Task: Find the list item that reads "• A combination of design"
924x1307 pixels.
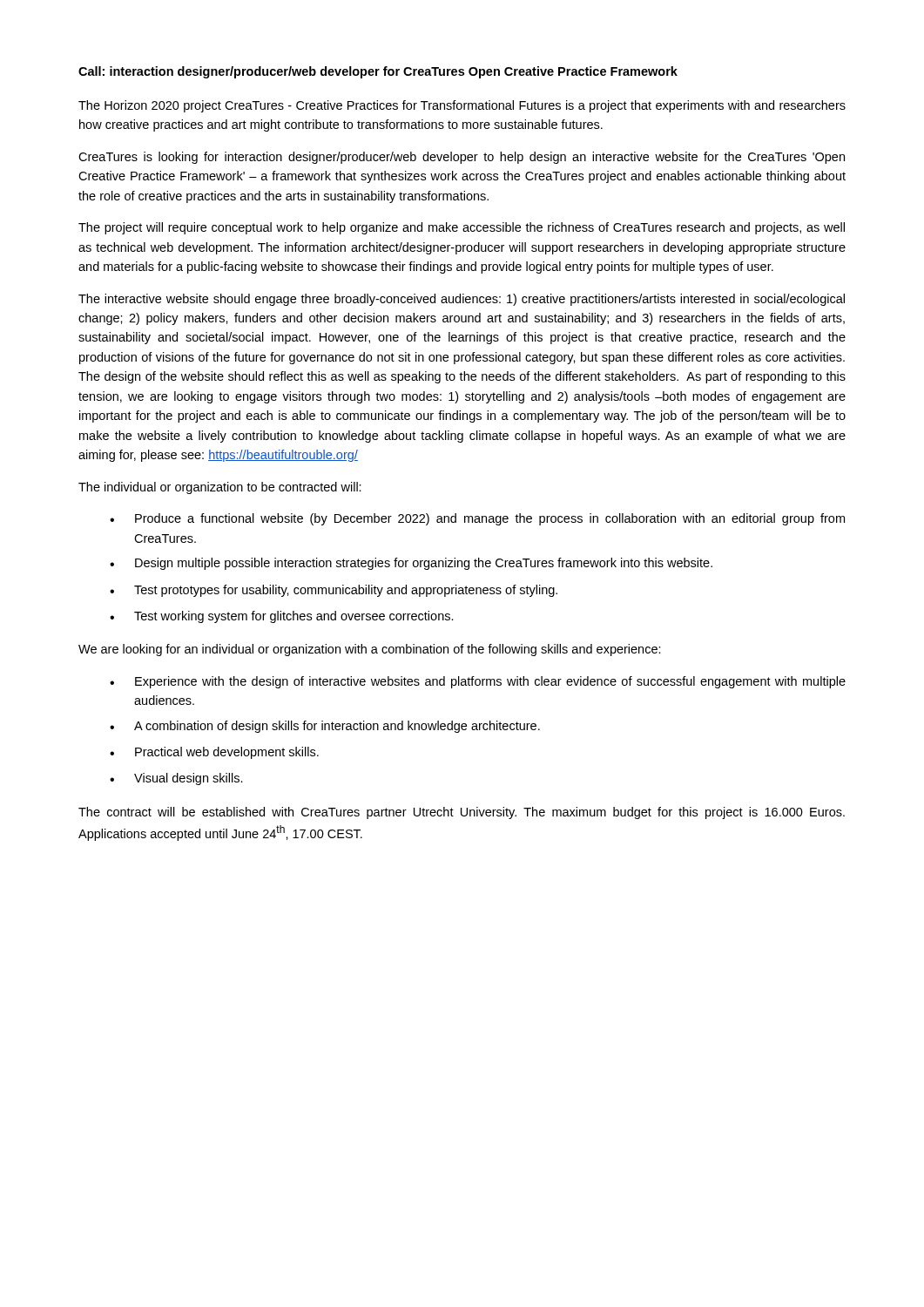Action: 325,727
